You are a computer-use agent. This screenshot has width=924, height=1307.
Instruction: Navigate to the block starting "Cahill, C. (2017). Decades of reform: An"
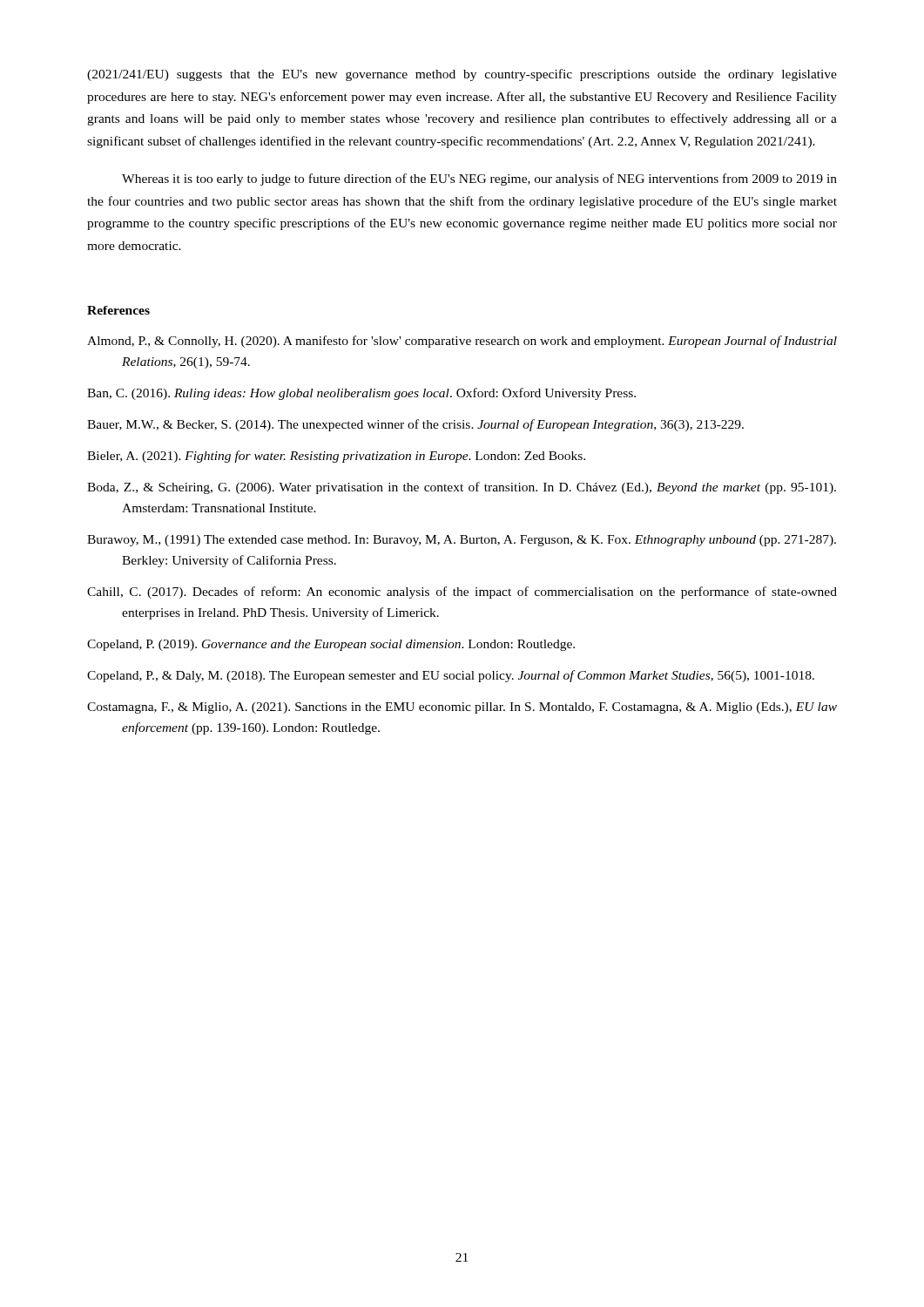(462, 601)
